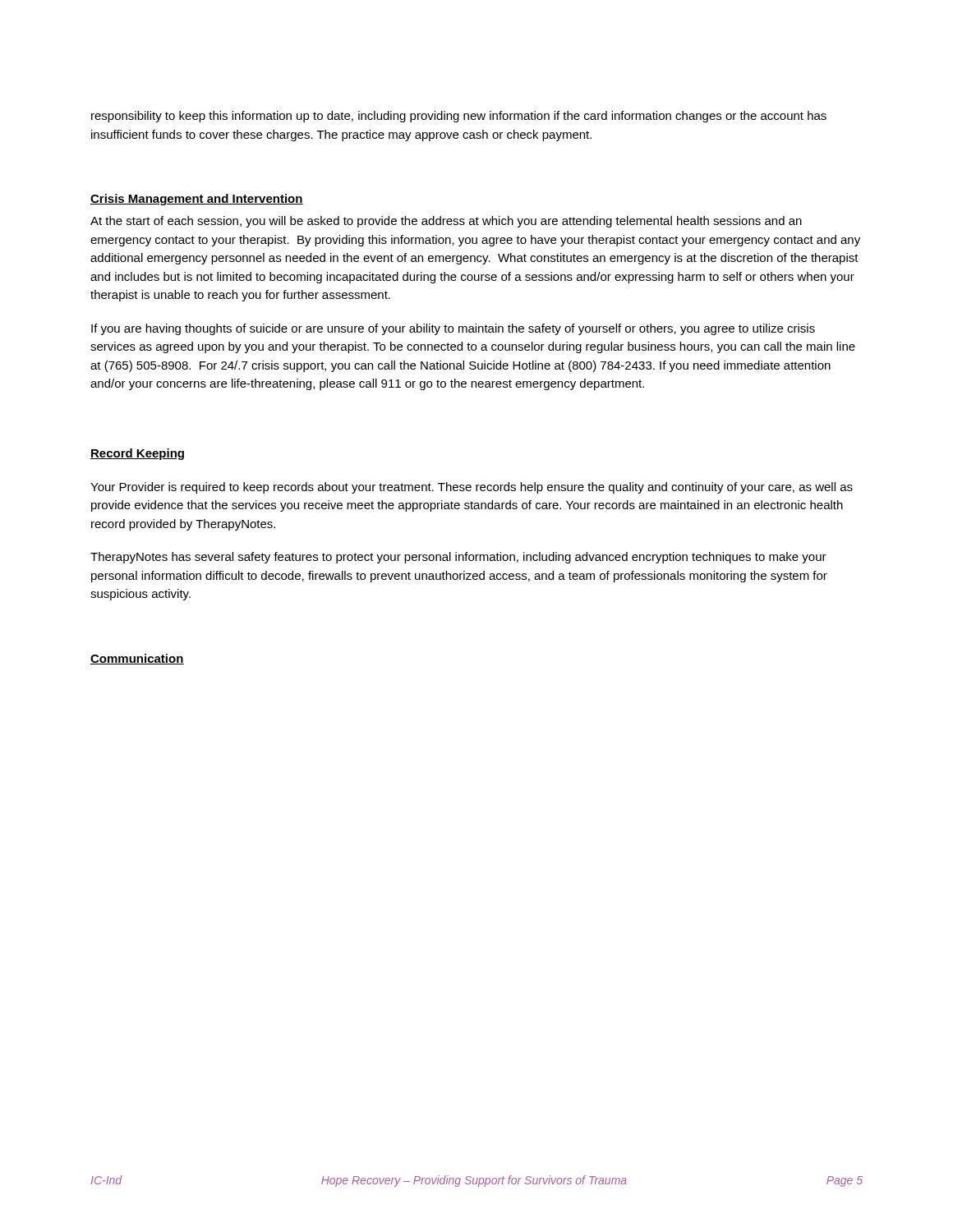953x1232 pixels.
Task: Find the text block containing "responsibility to keep this information up to"
Action: click(459, 125)
